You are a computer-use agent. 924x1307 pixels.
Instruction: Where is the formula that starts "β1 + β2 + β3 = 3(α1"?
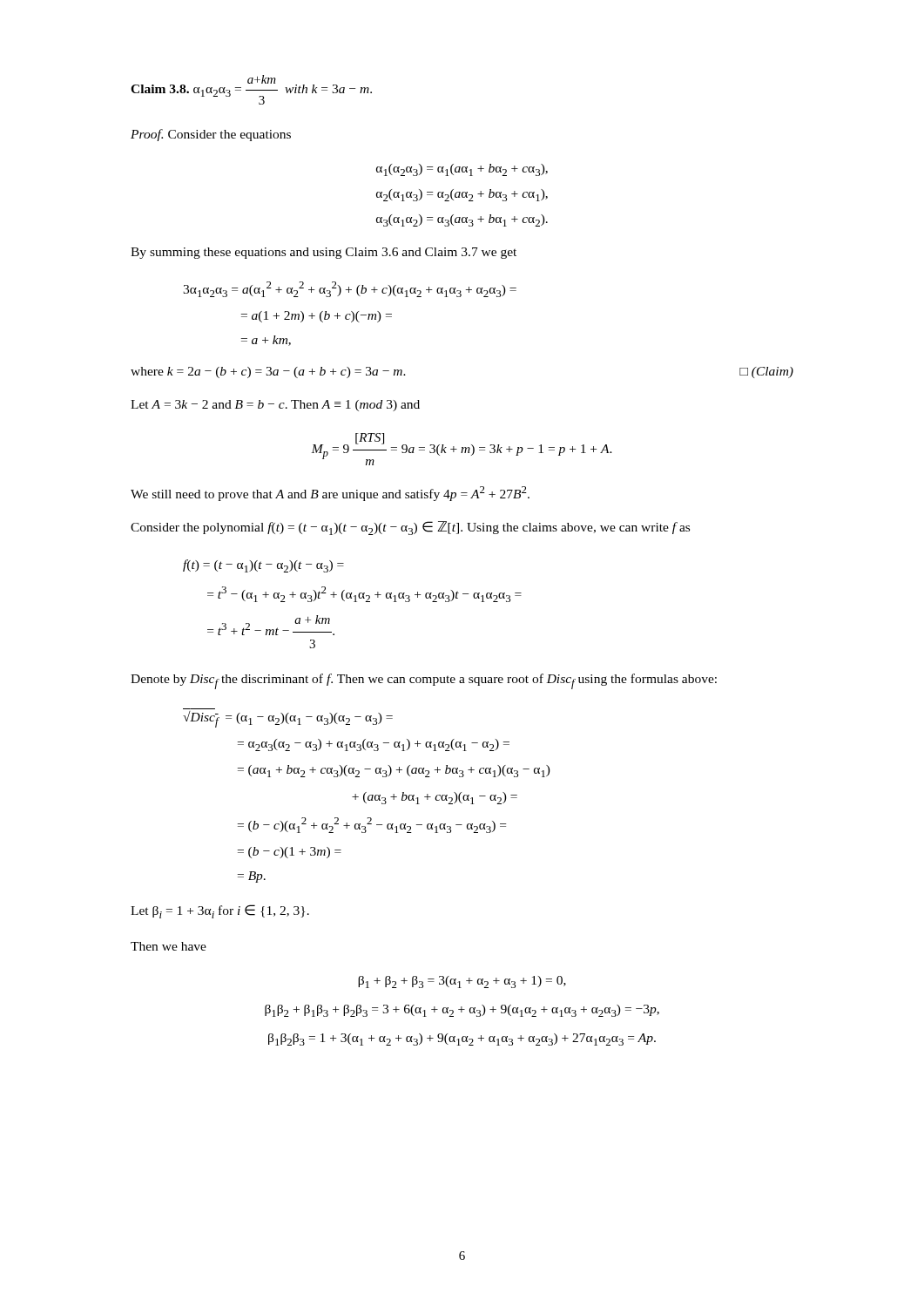(462, 982)
